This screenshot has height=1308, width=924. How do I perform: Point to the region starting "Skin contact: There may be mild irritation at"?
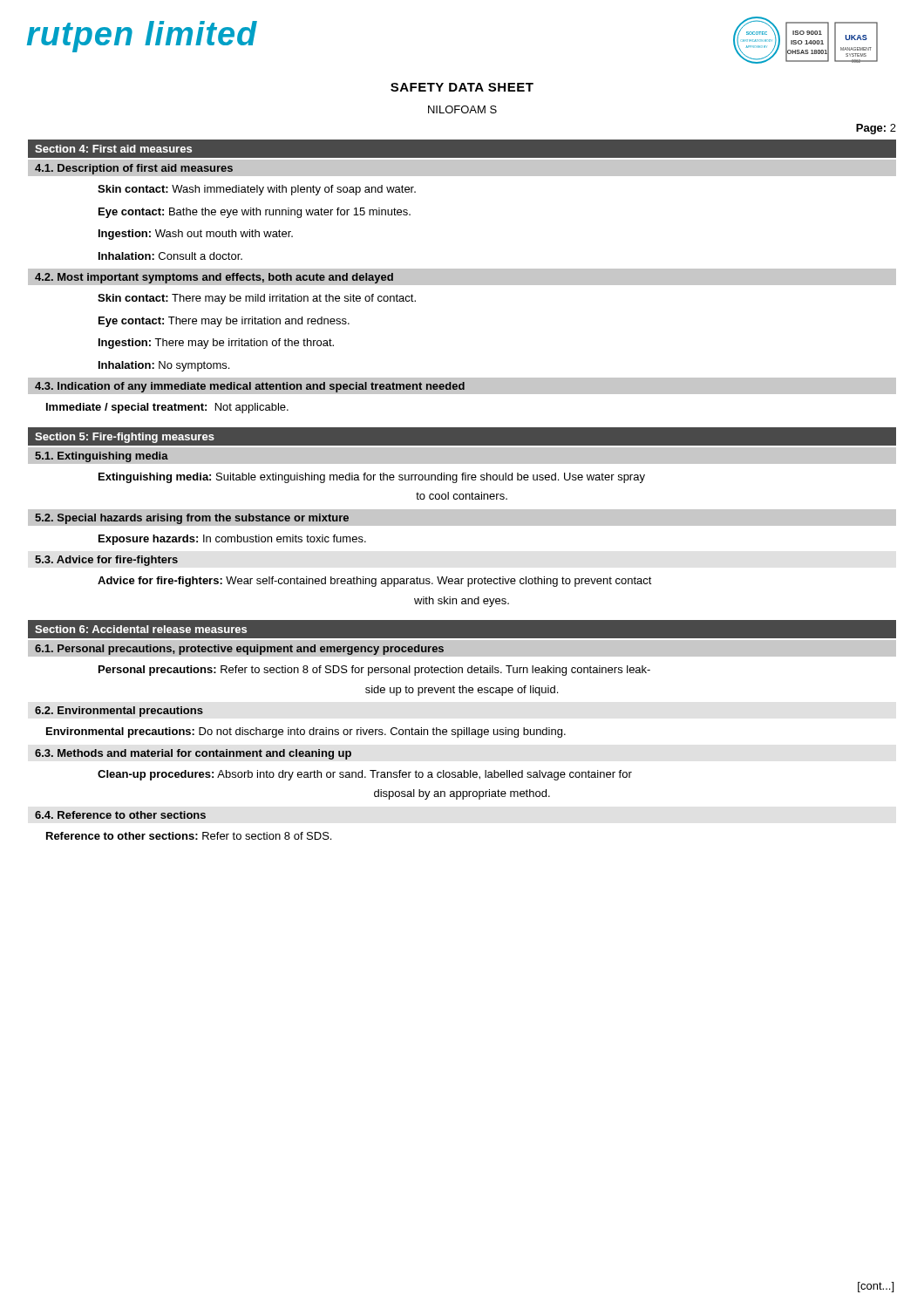pos(257,298)
